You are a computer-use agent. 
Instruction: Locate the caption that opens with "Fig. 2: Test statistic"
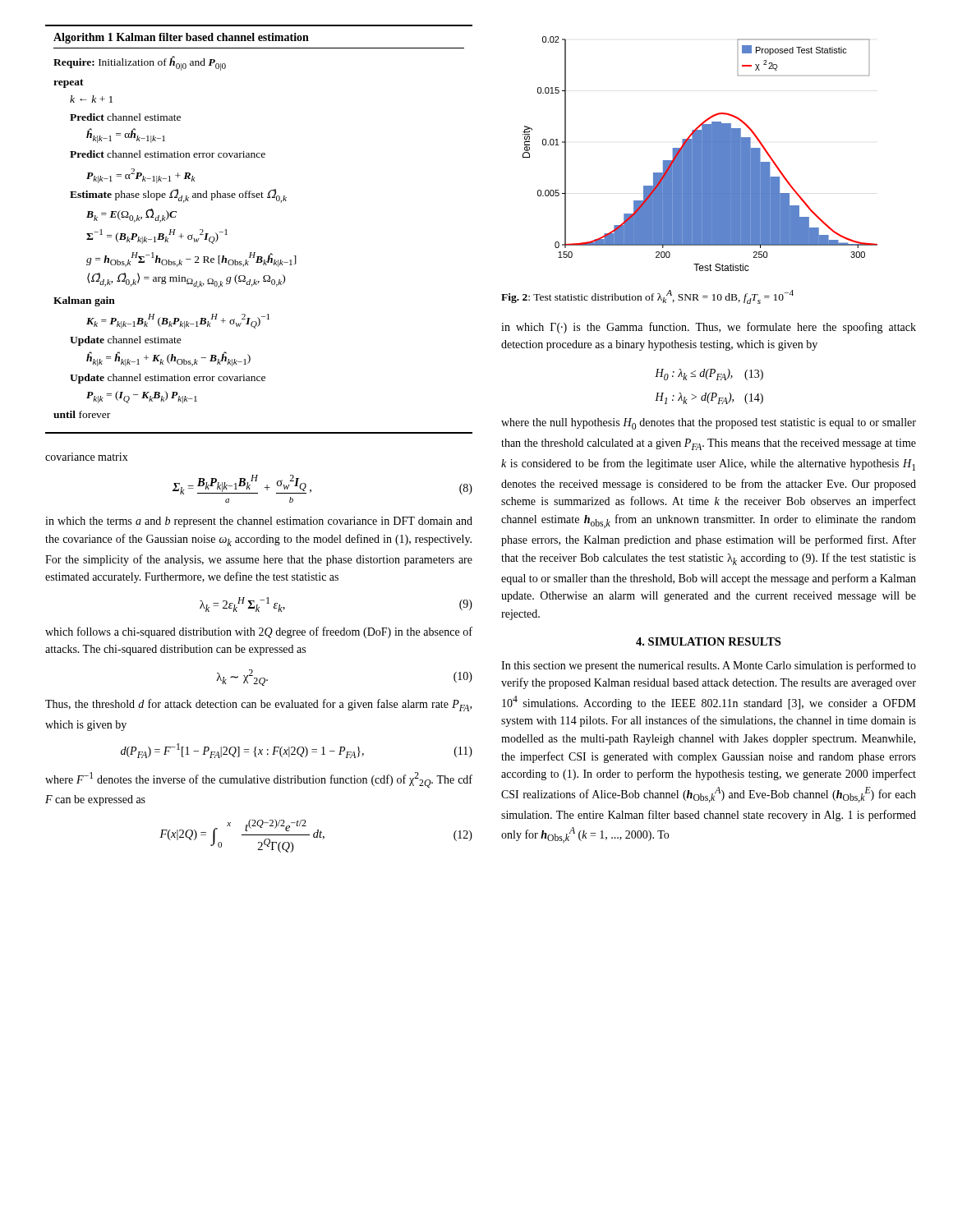point(647,296)
